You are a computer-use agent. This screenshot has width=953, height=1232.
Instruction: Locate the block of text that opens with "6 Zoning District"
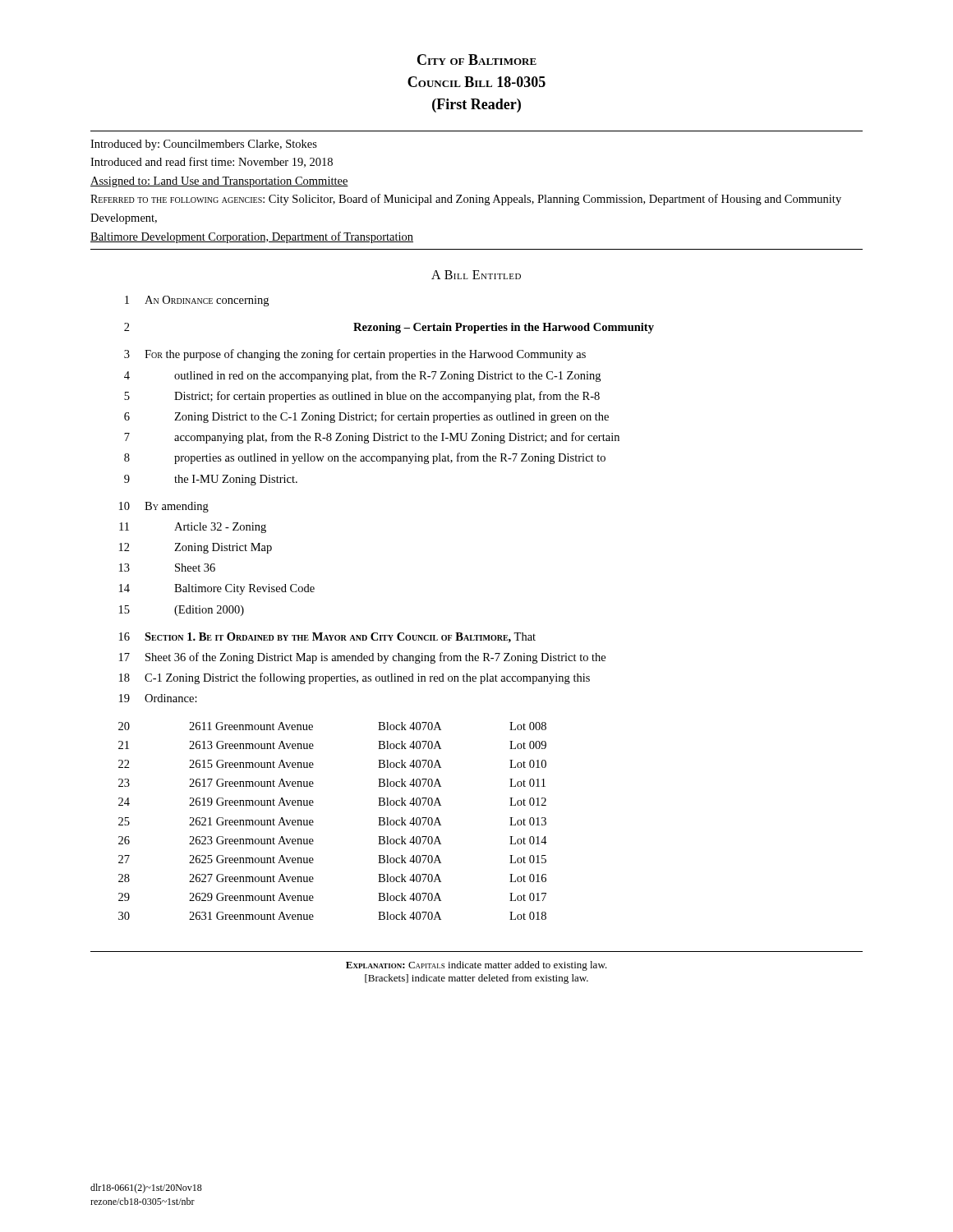pos(476,417)
